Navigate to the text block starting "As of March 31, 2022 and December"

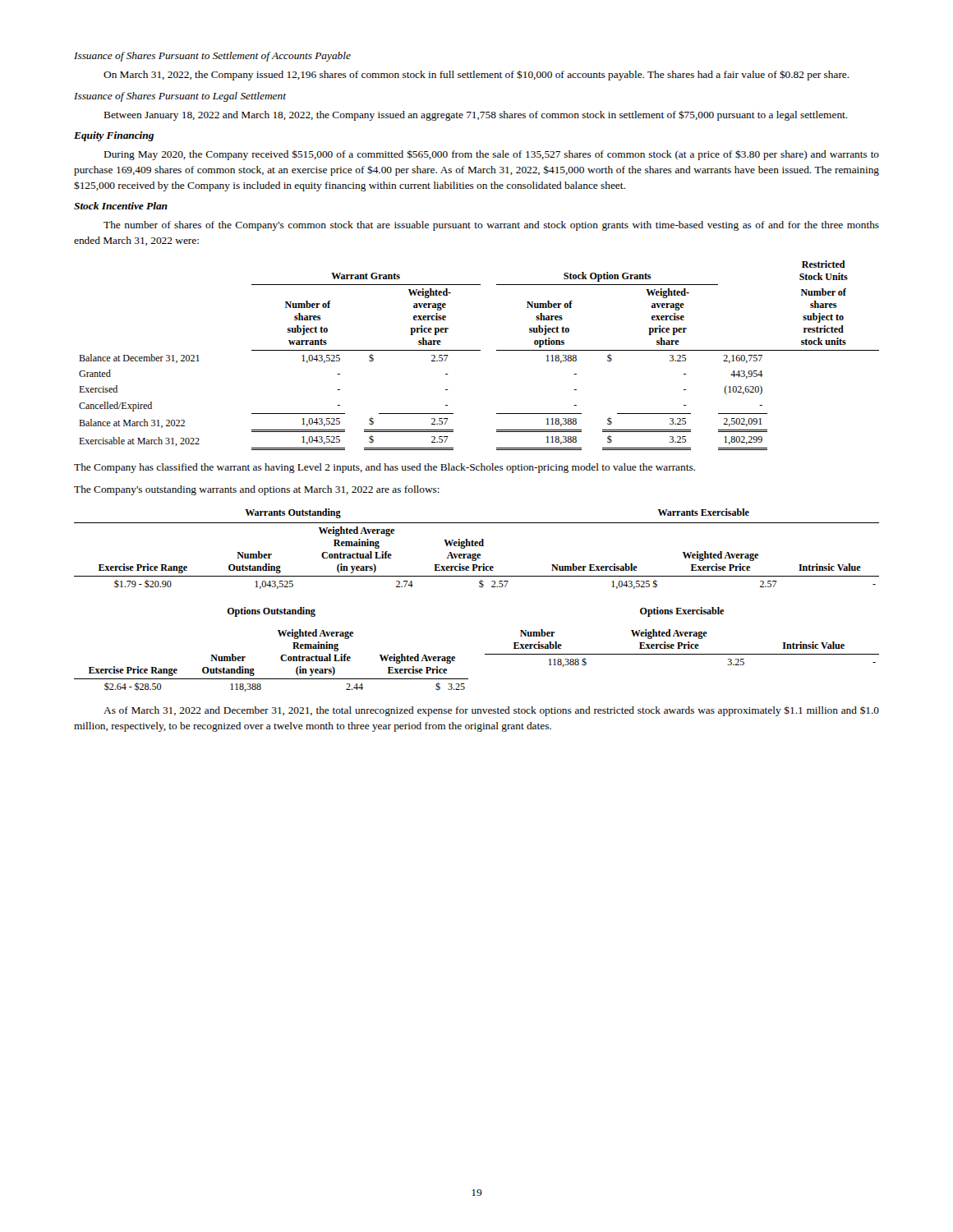click(x=476, y=719)
